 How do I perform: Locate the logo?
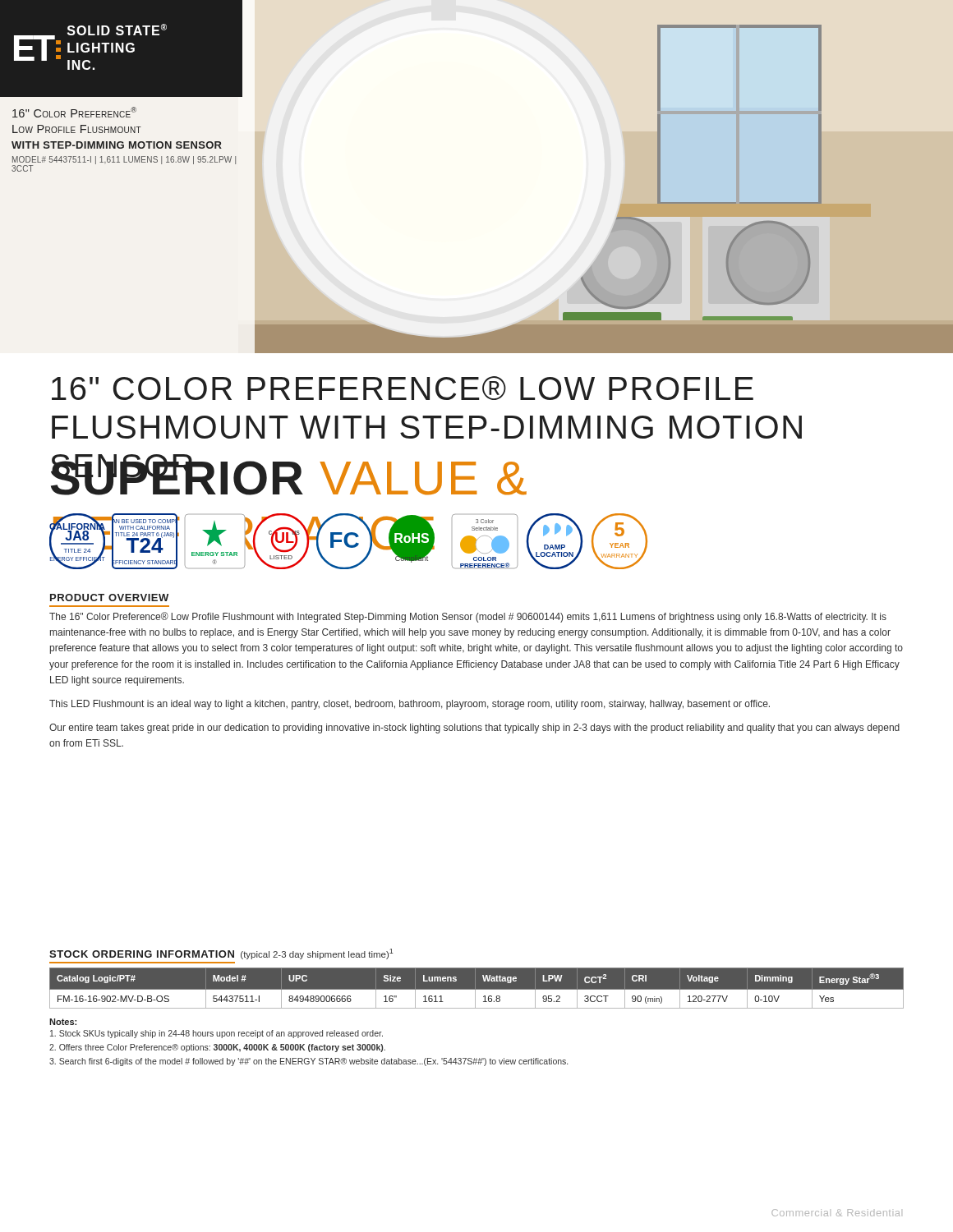tap(476, 541)
